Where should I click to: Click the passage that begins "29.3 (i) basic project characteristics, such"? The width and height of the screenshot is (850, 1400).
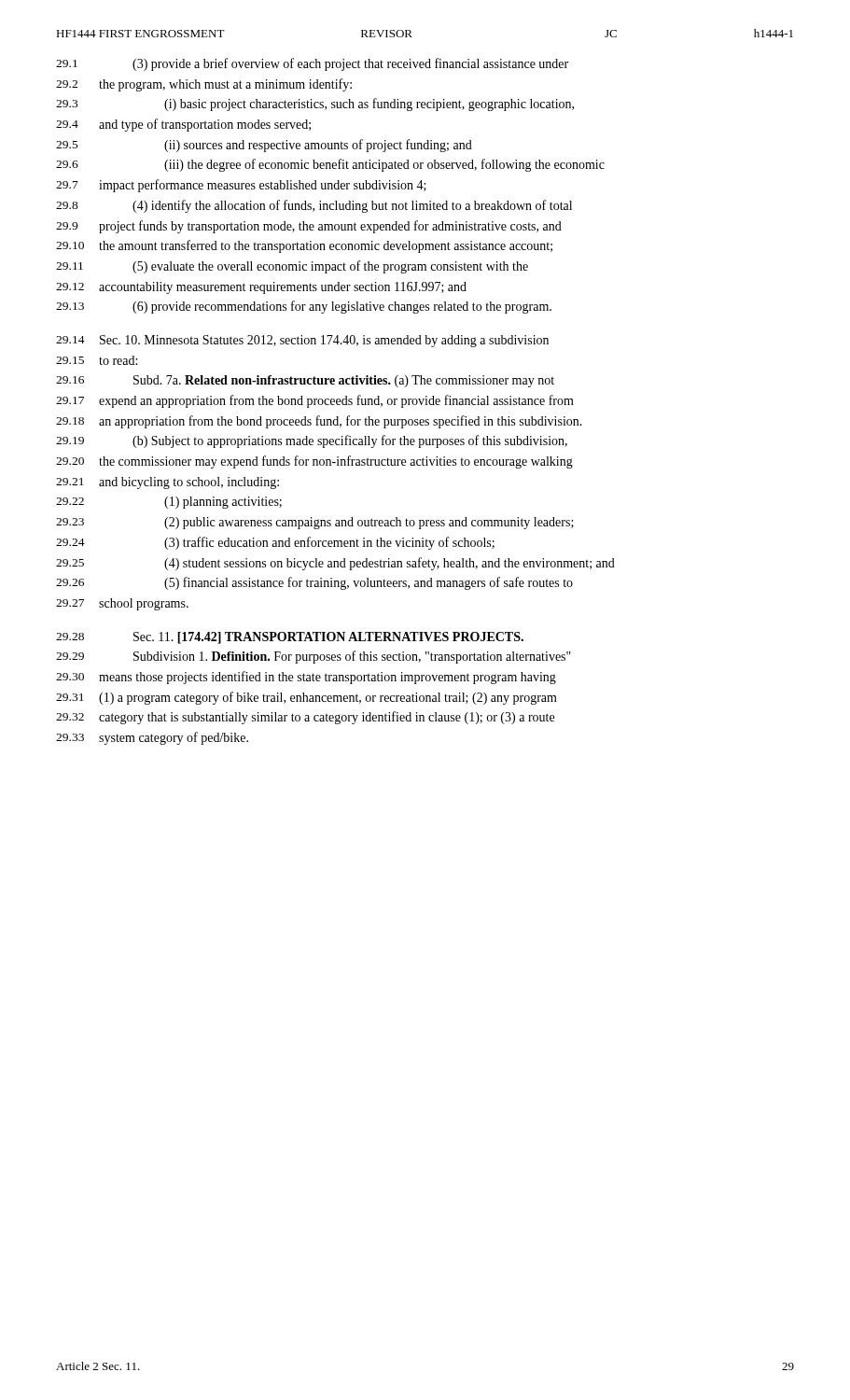point(425,105)
